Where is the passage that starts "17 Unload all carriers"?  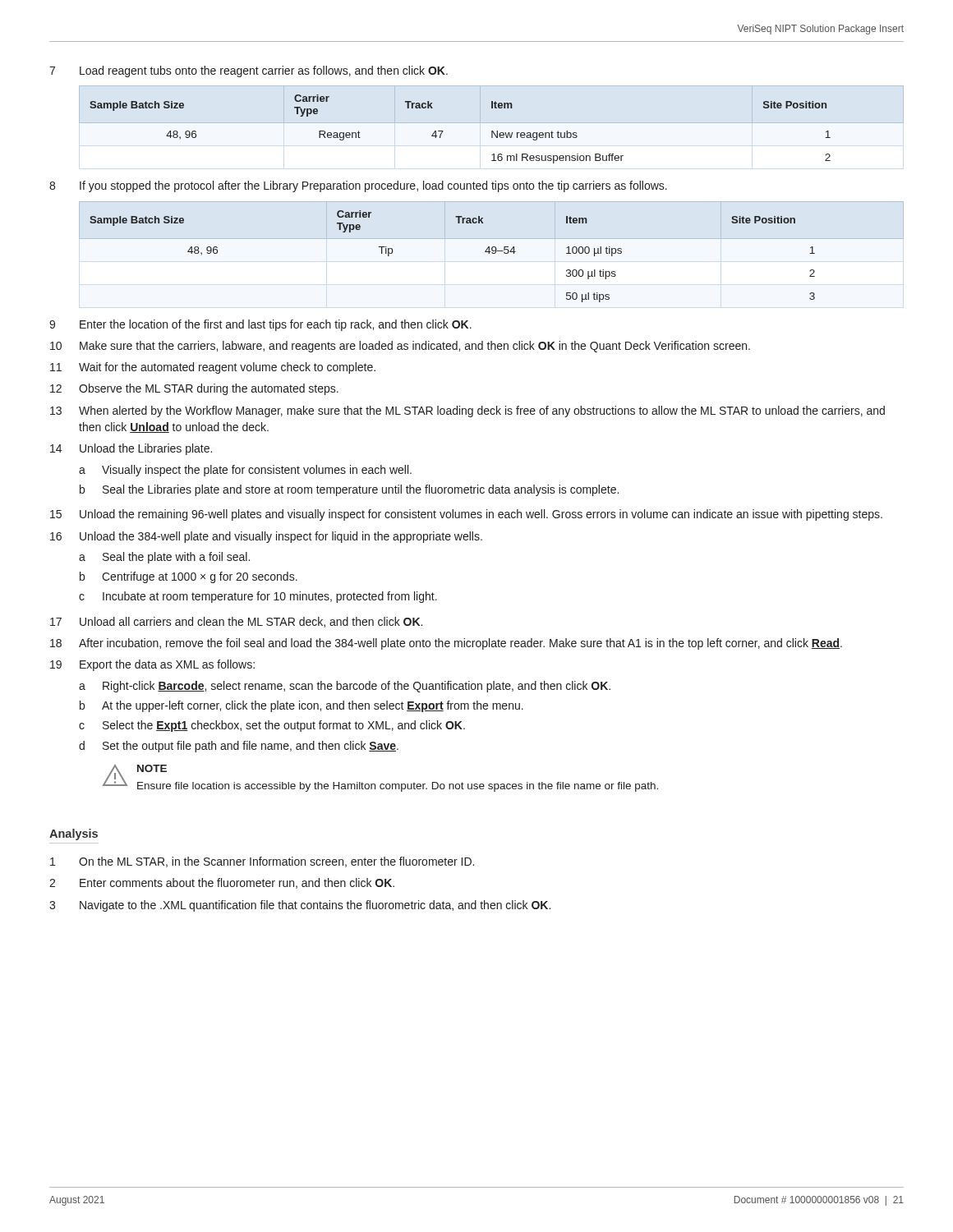tap(236, 622)
